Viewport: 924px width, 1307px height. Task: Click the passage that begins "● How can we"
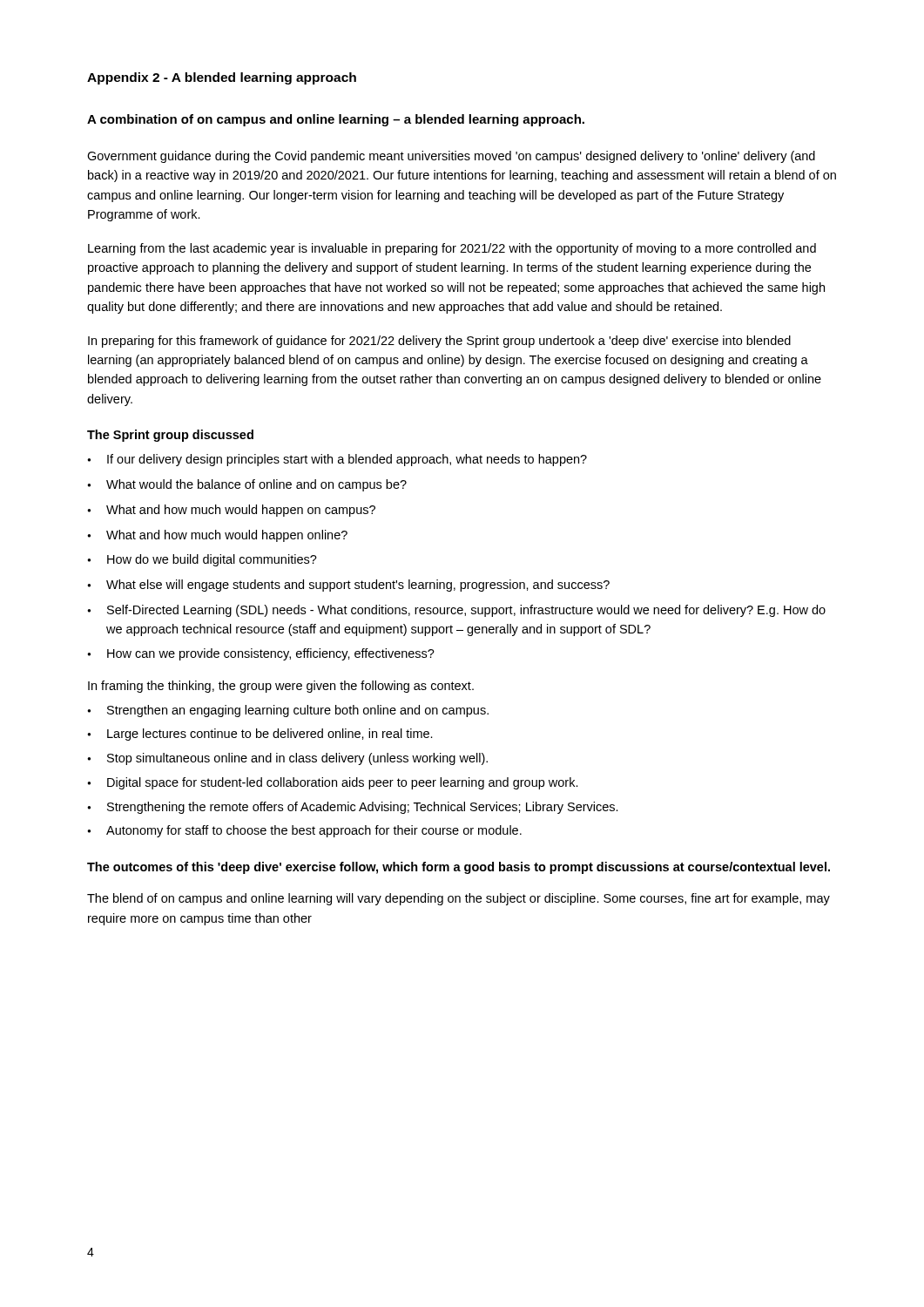point(261,654)
